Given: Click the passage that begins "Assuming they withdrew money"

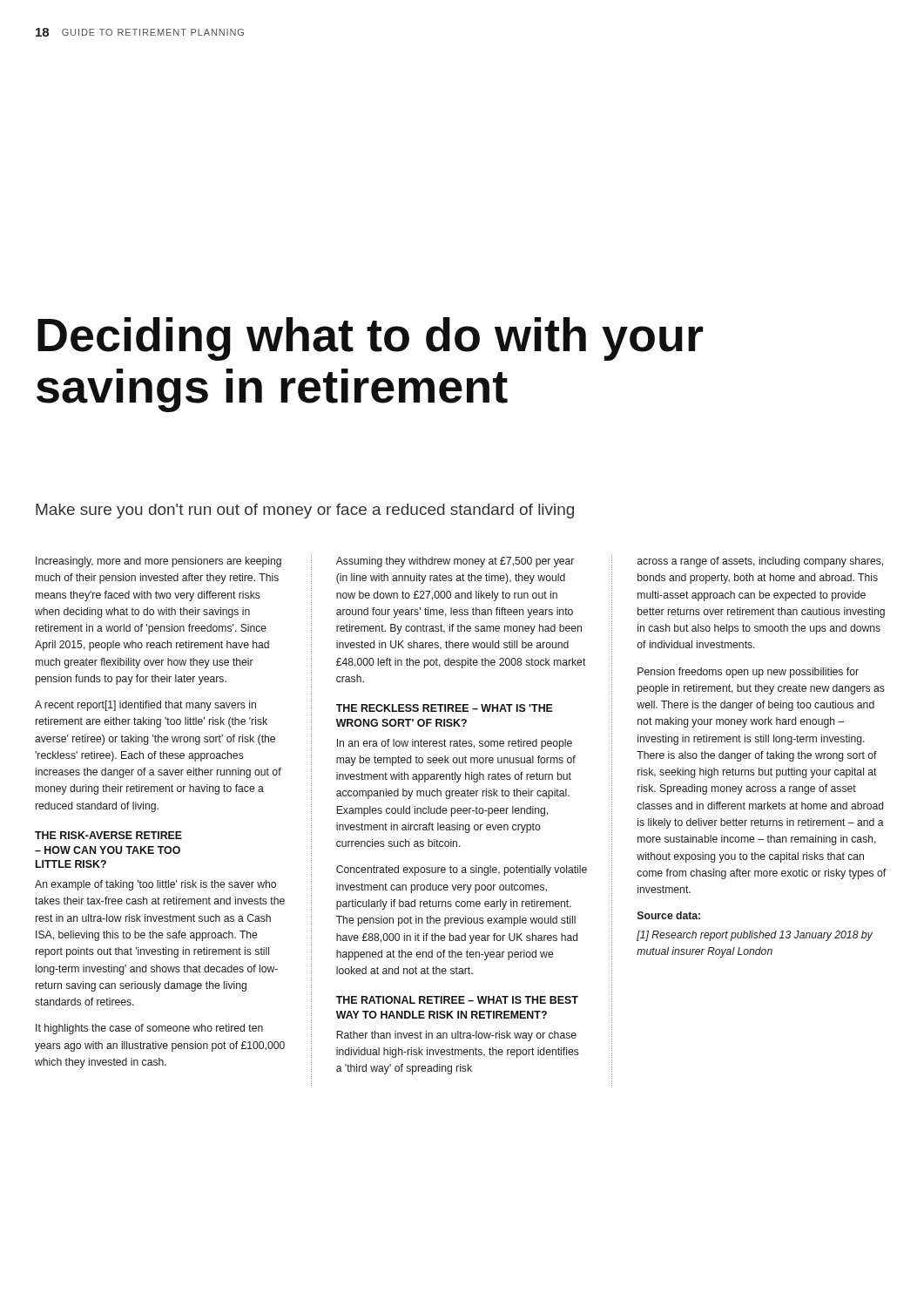Looking at the screenshot, I should point(462,620).
